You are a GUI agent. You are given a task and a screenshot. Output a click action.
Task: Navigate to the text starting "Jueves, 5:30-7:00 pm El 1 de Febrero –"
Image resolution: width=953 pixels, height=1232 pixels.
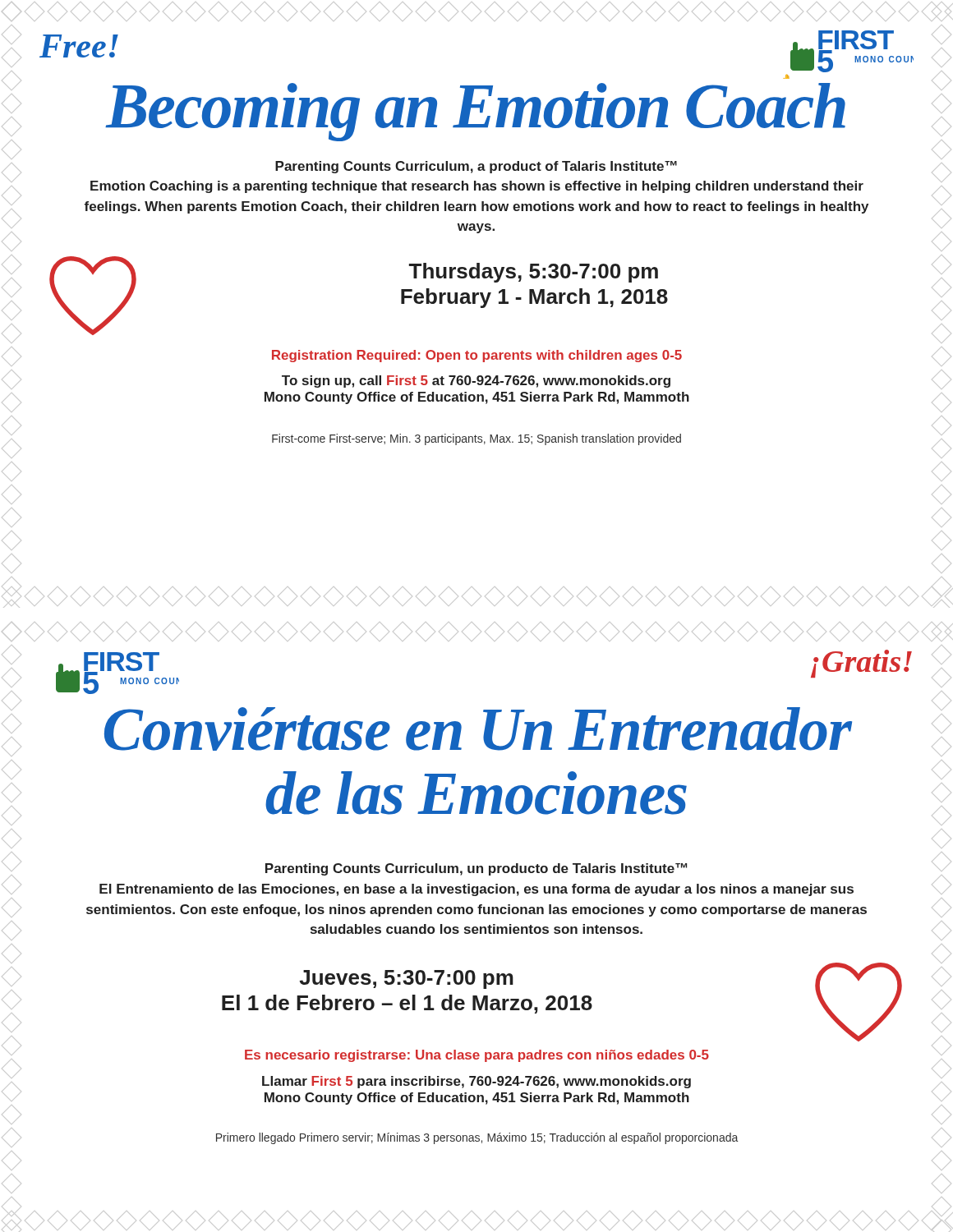tap(407, 991)
